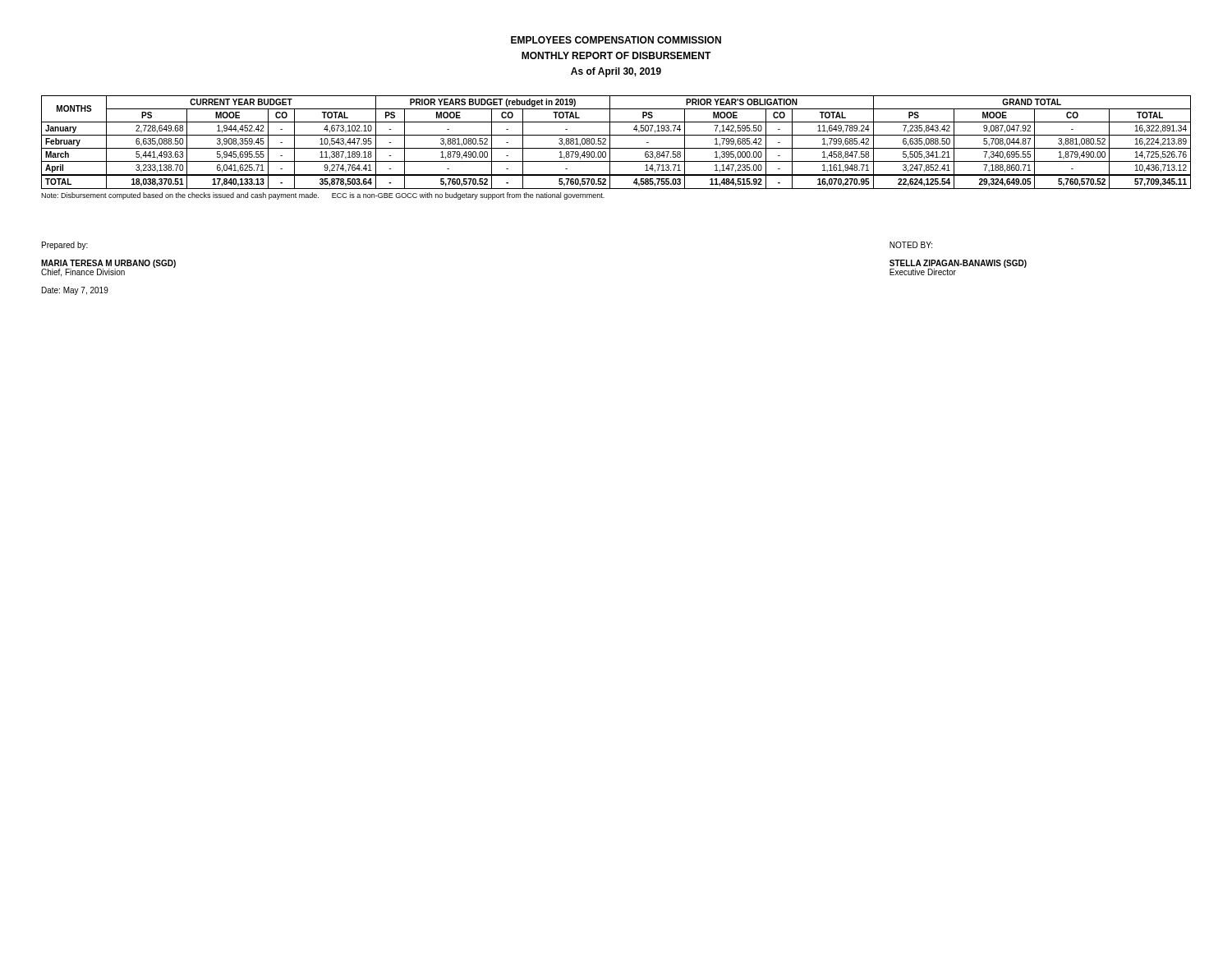
Task: Navigate to the block starting "EMPLOYEES COMPENSATION COMMISSIONMONTHLY REPORT"
Action: (x=616, y=57)
